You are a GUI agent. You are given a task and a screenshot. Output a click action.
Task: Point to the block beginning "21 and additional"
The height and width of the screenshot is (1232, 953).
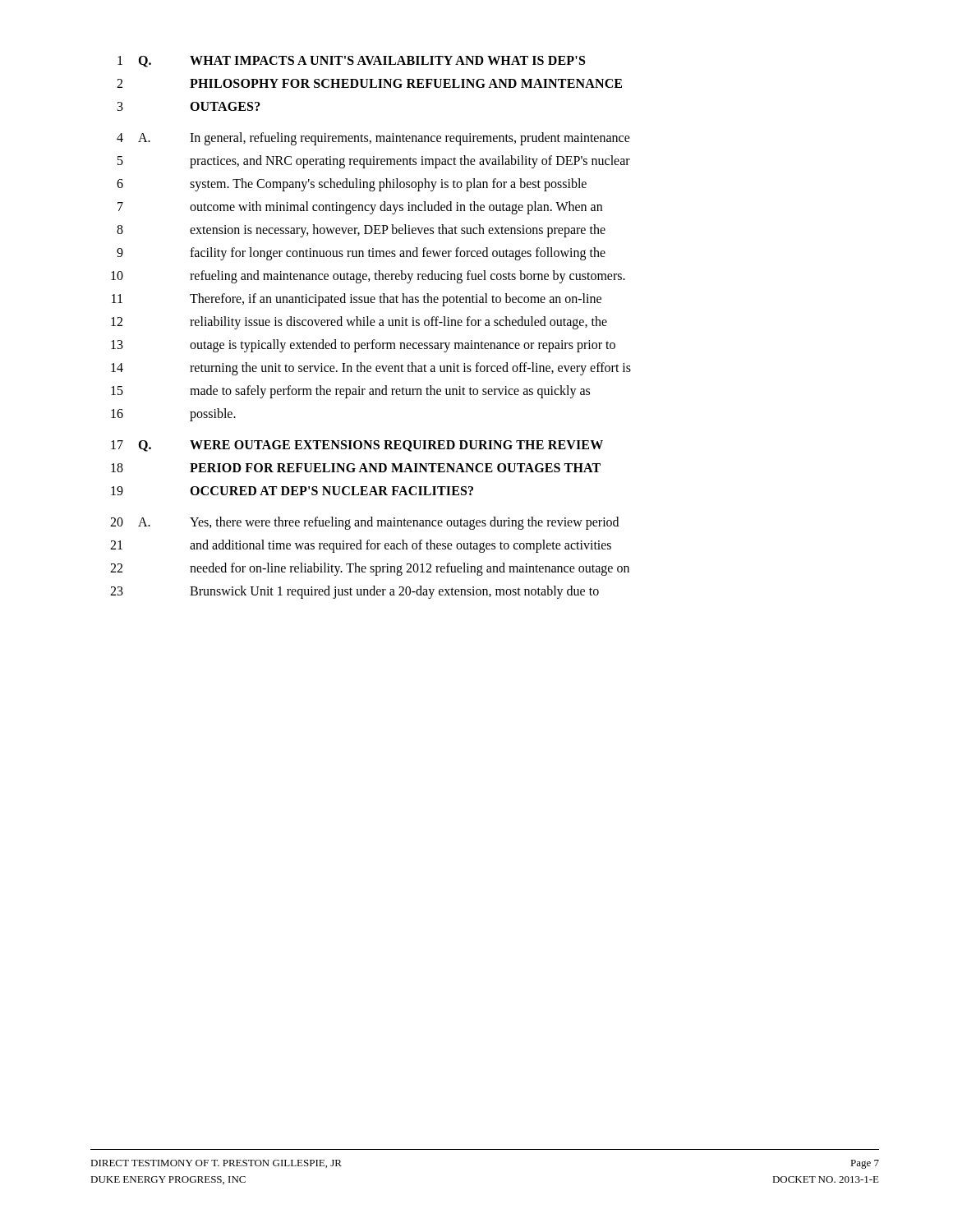coord(485,545)
